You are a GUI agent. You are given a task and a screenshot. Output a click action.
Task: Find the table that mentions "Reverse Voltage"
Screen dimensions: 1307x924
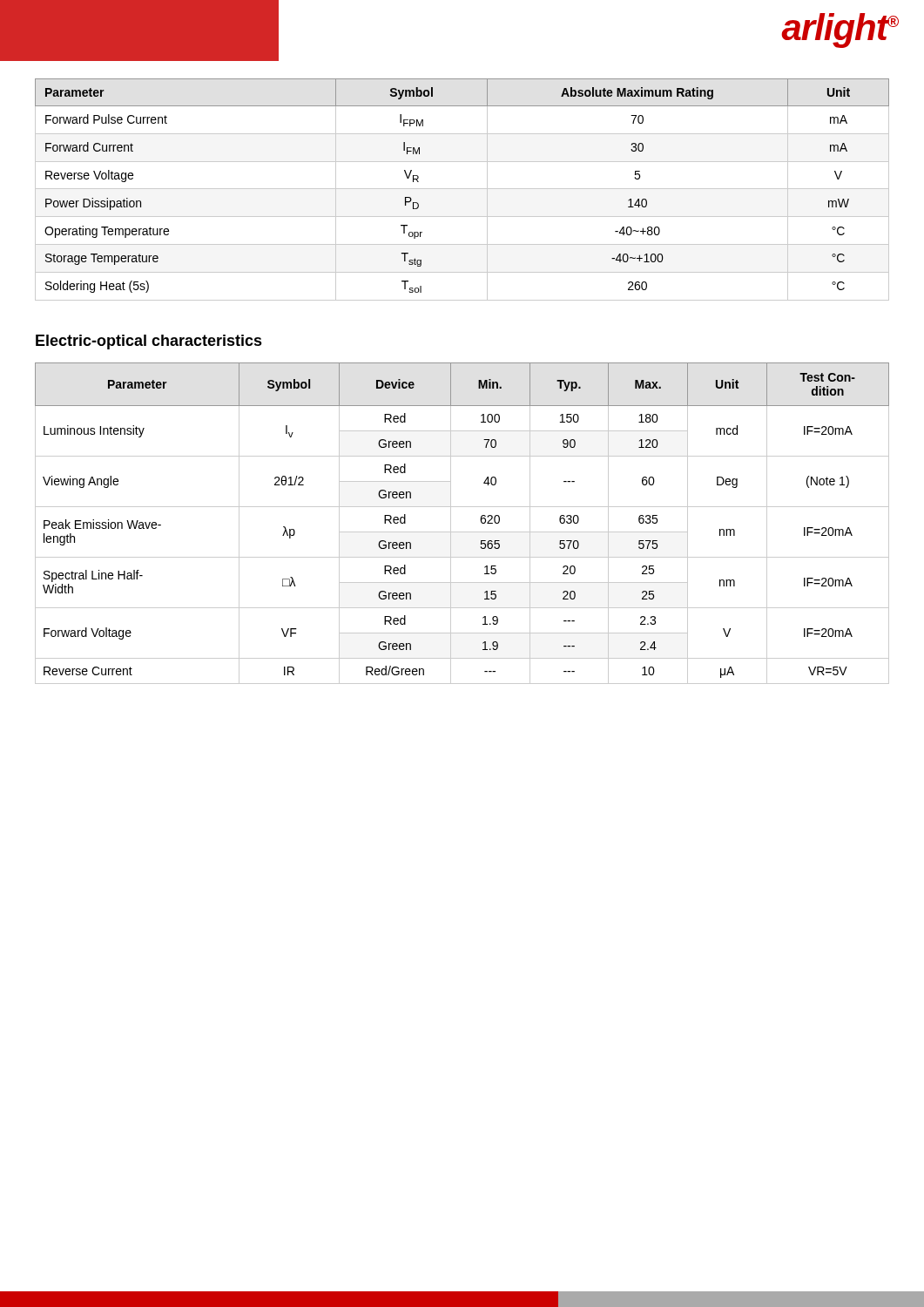(x=462, y=189)
